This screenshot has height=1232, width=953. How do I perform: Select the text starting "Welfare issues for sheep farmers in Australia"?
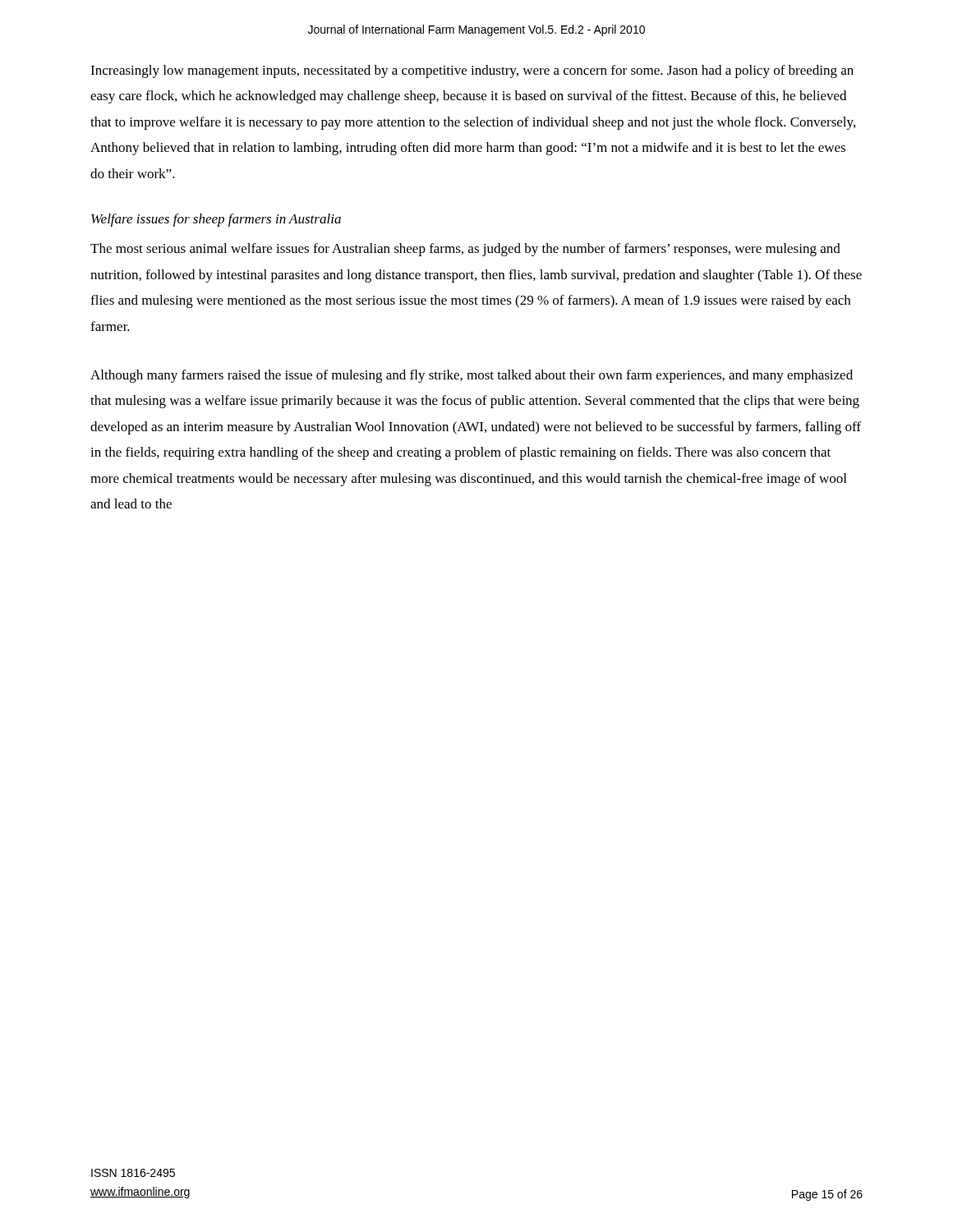[216, 219]
